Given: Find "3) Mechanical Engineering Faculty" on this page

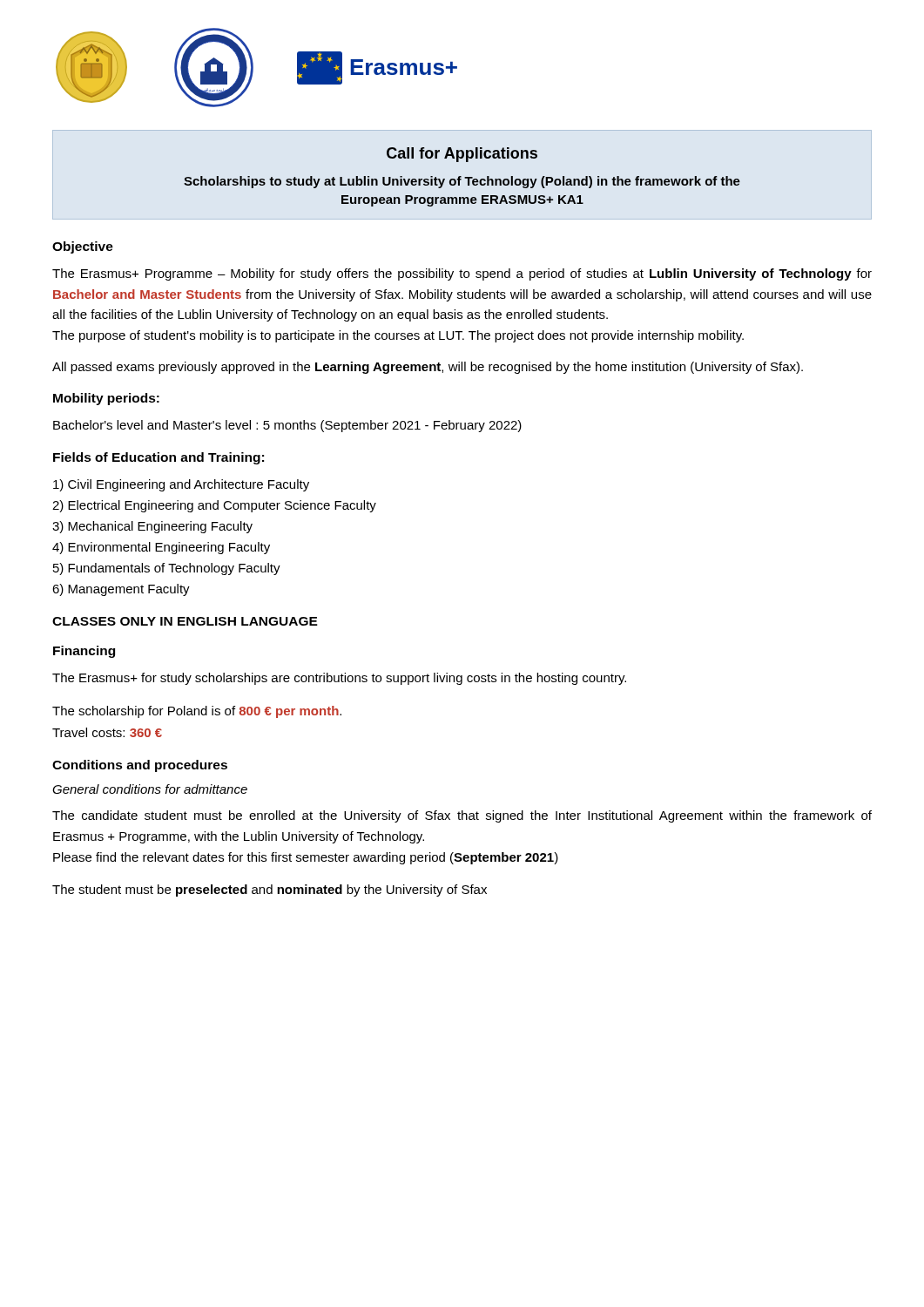Looking at the screenshot, I should point(152,526).
